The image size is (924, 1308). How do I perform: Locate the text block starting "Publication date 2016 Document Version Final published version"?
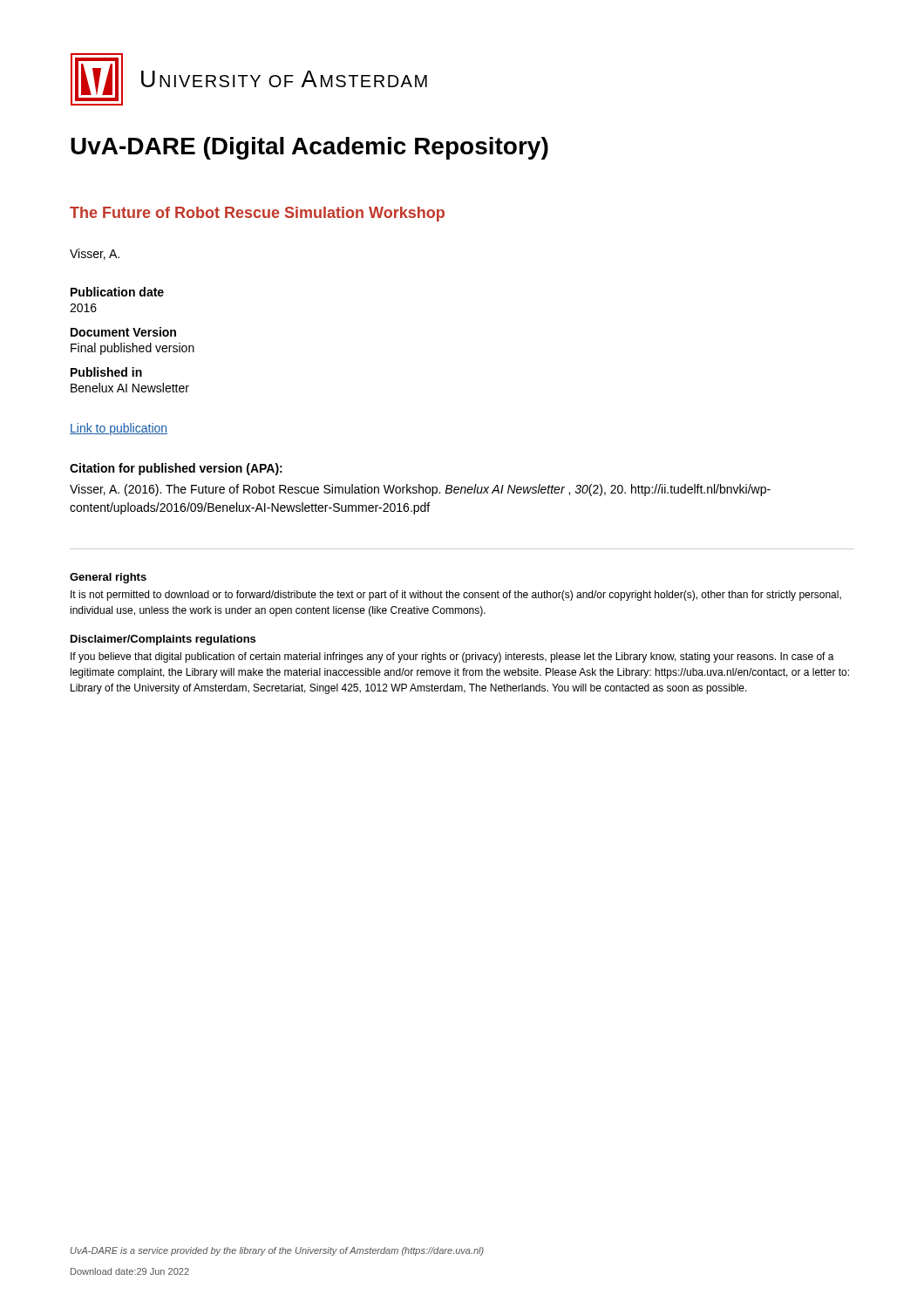117,292
